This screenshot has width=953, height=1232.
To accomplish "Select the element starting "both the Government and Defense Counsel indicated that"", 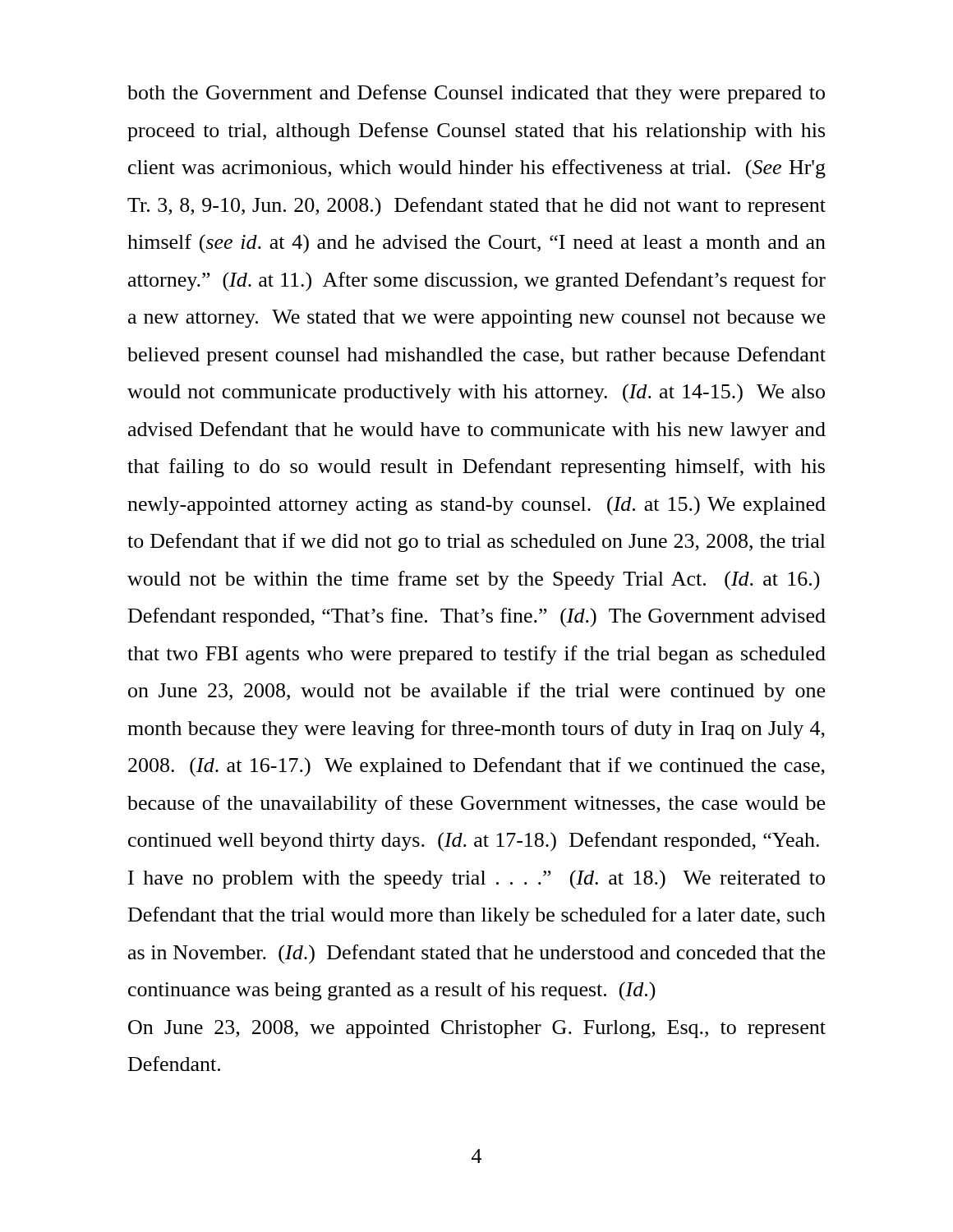I will tap(476, 541).
